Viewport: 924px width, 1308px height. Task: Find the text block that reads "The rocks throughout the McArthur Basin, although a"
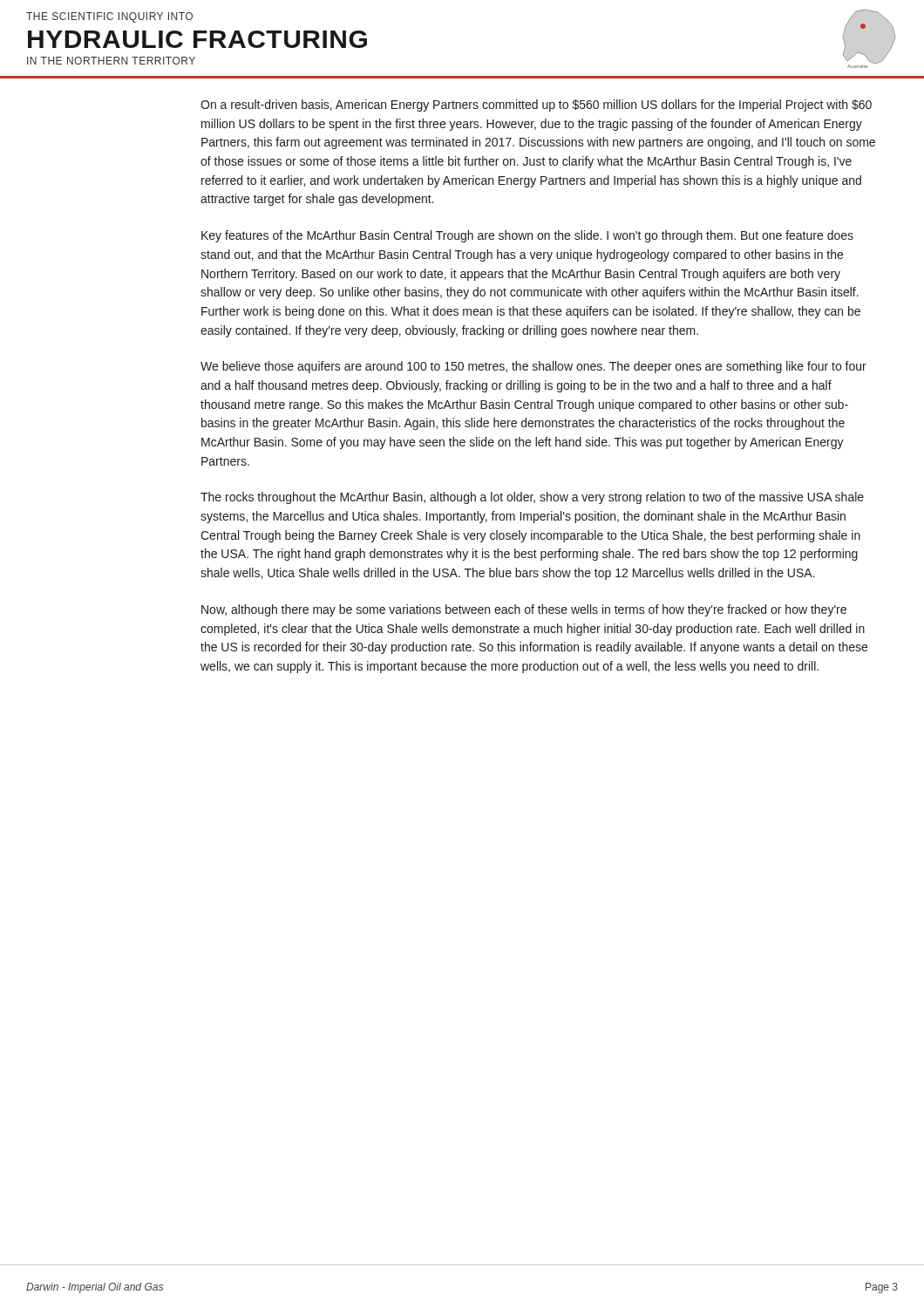532,535
